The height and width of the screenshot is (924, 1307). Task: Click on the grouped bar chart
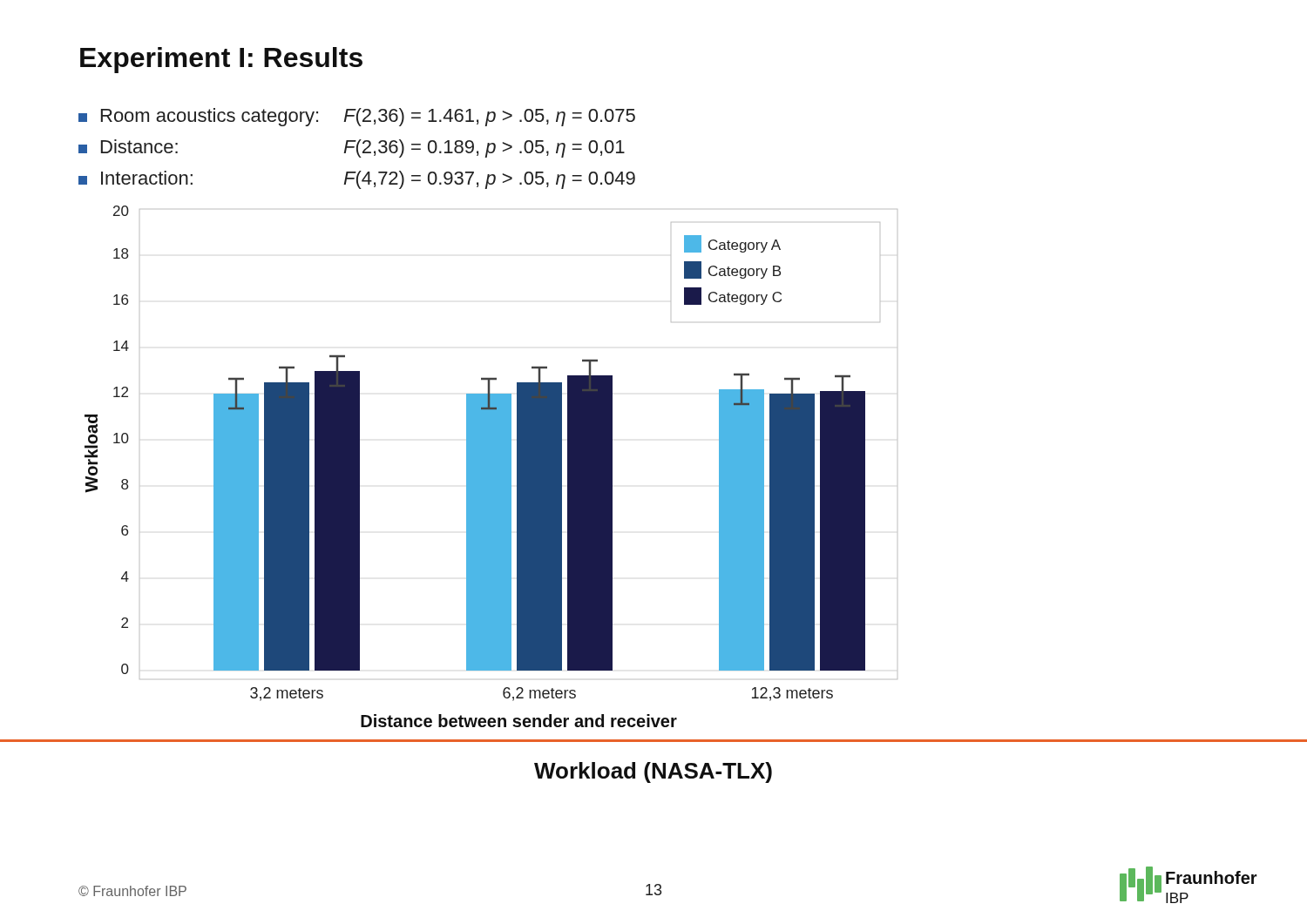pyautogui.click(x=505, y=468)
